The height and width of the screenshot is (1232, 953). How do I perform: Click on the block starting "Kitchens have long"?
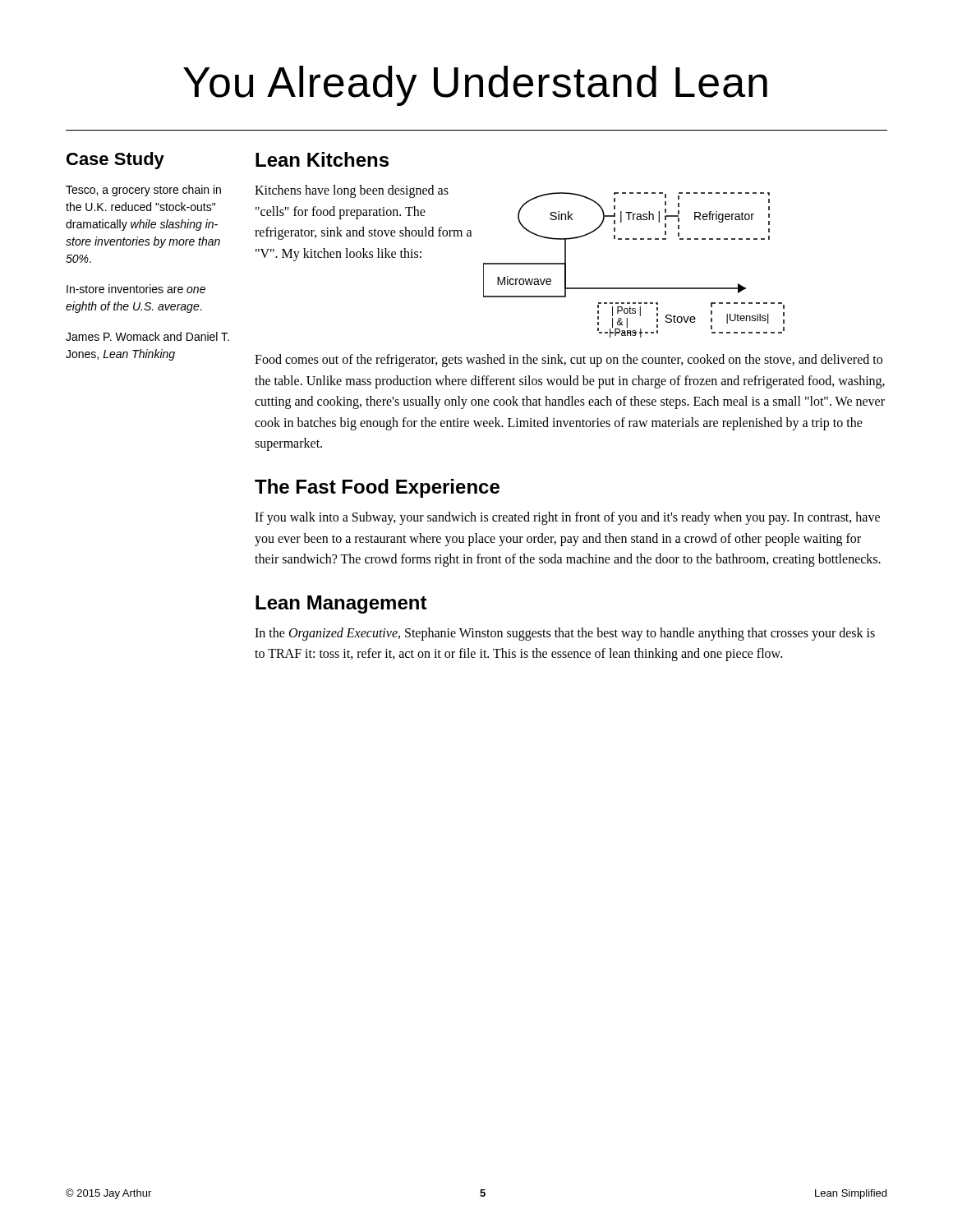point(363,222)
